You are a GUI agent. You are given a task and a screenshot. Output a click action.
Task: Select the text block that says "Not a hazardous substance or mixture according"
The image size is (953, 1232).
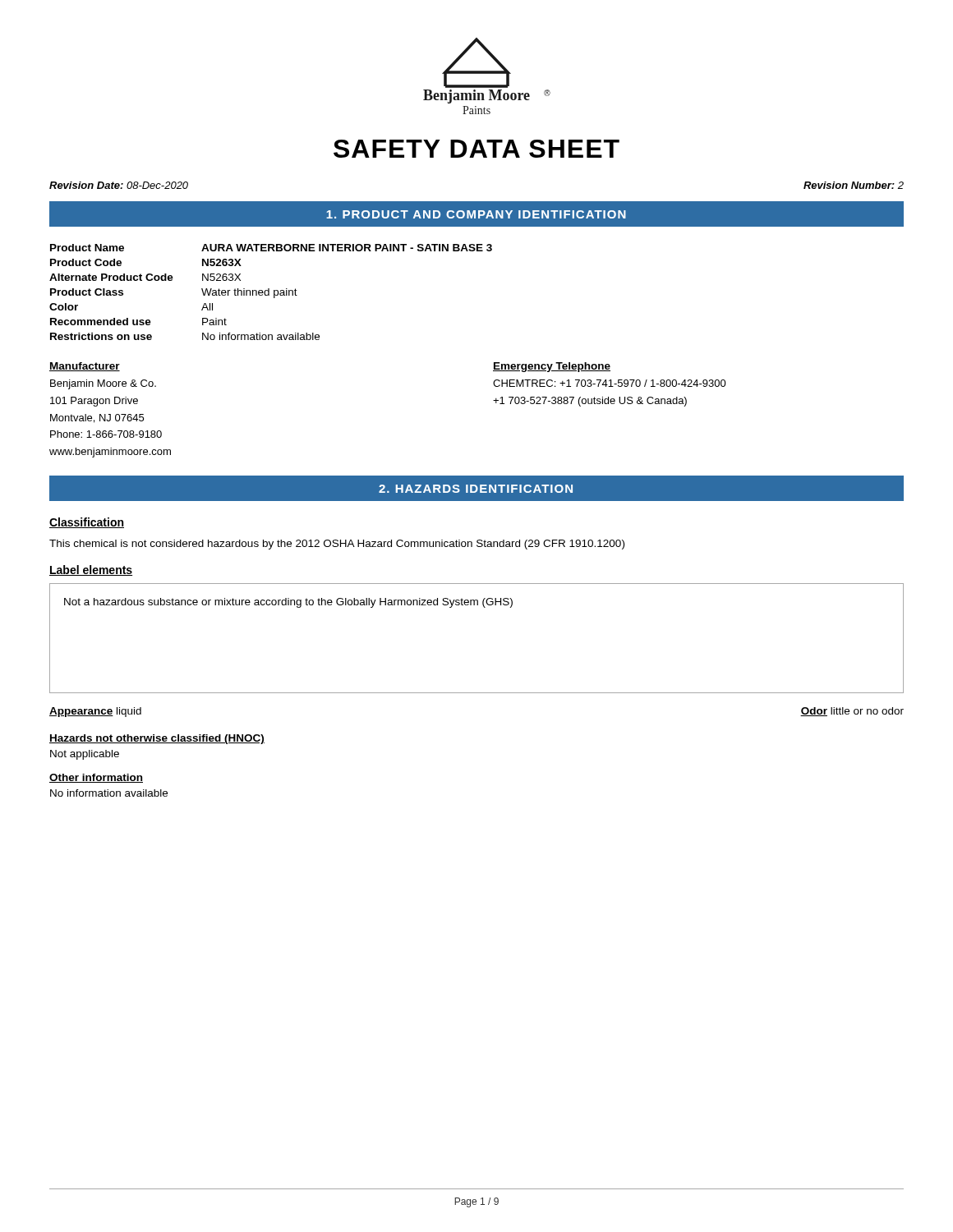[288, 602]
